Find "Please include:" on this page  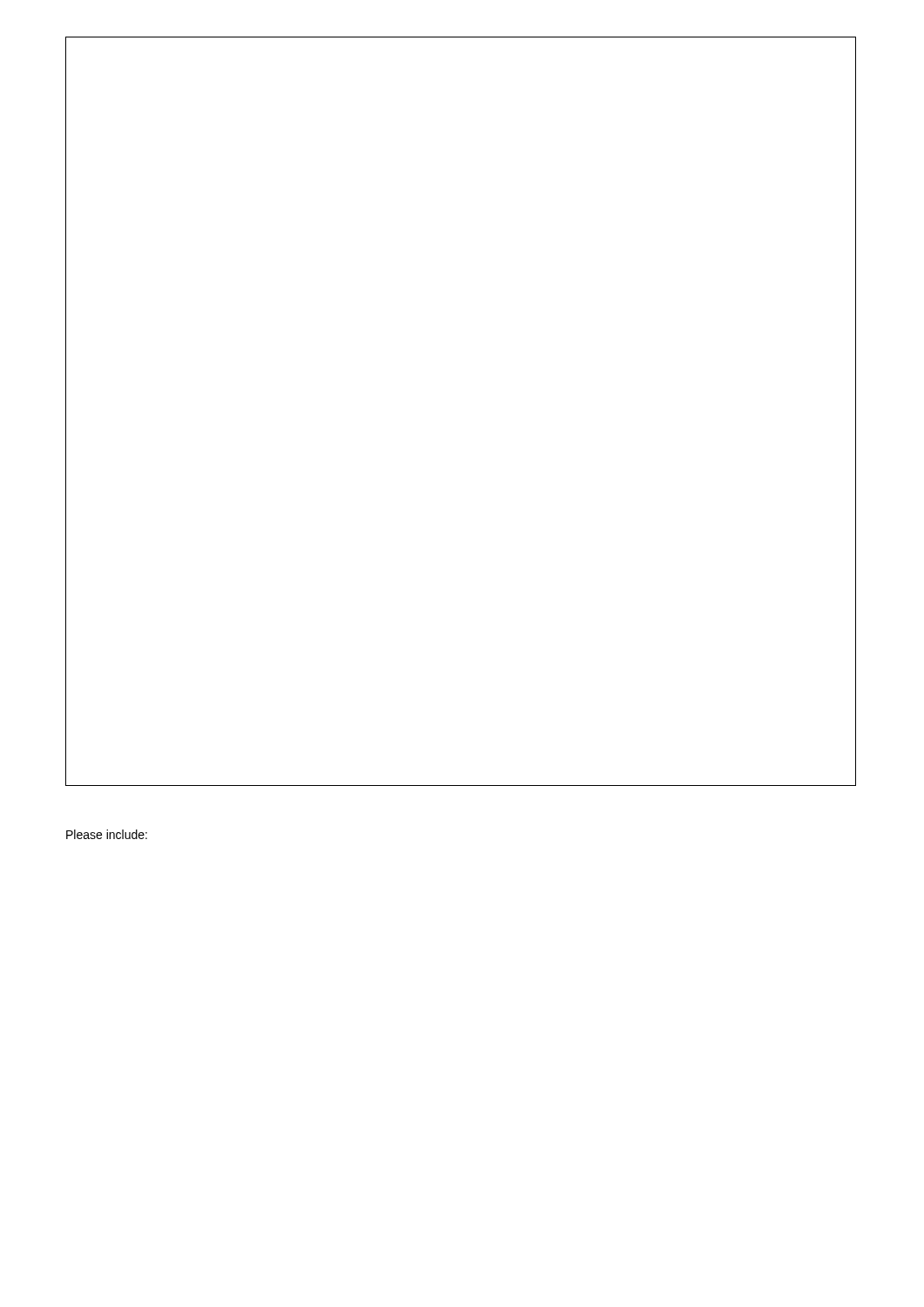(x=107, y=835)
